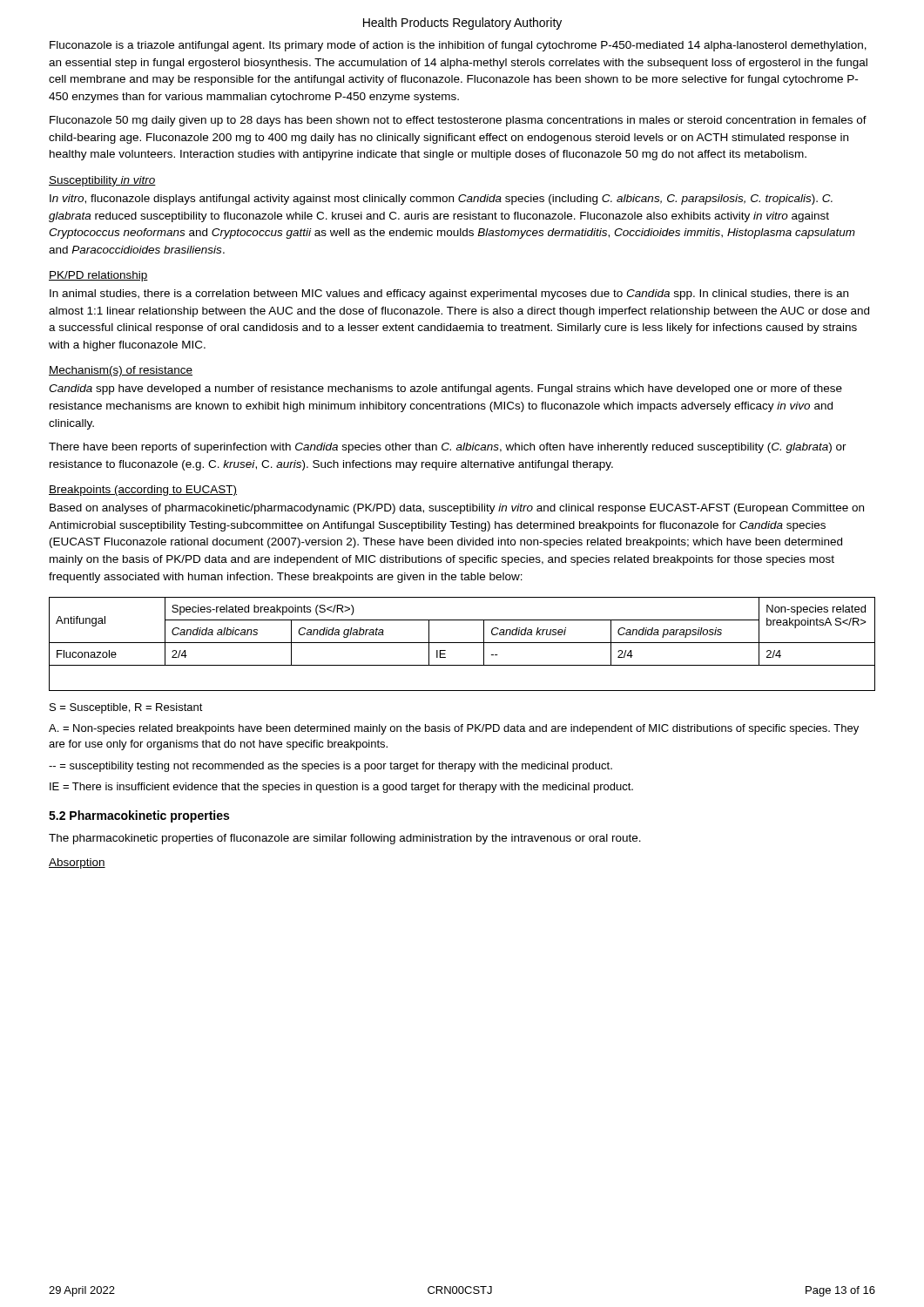
Task: Locate the text block that says "Based on analyses of pharmacokinetic/pharmacodynamic"
Action: [x=457, y=542]
